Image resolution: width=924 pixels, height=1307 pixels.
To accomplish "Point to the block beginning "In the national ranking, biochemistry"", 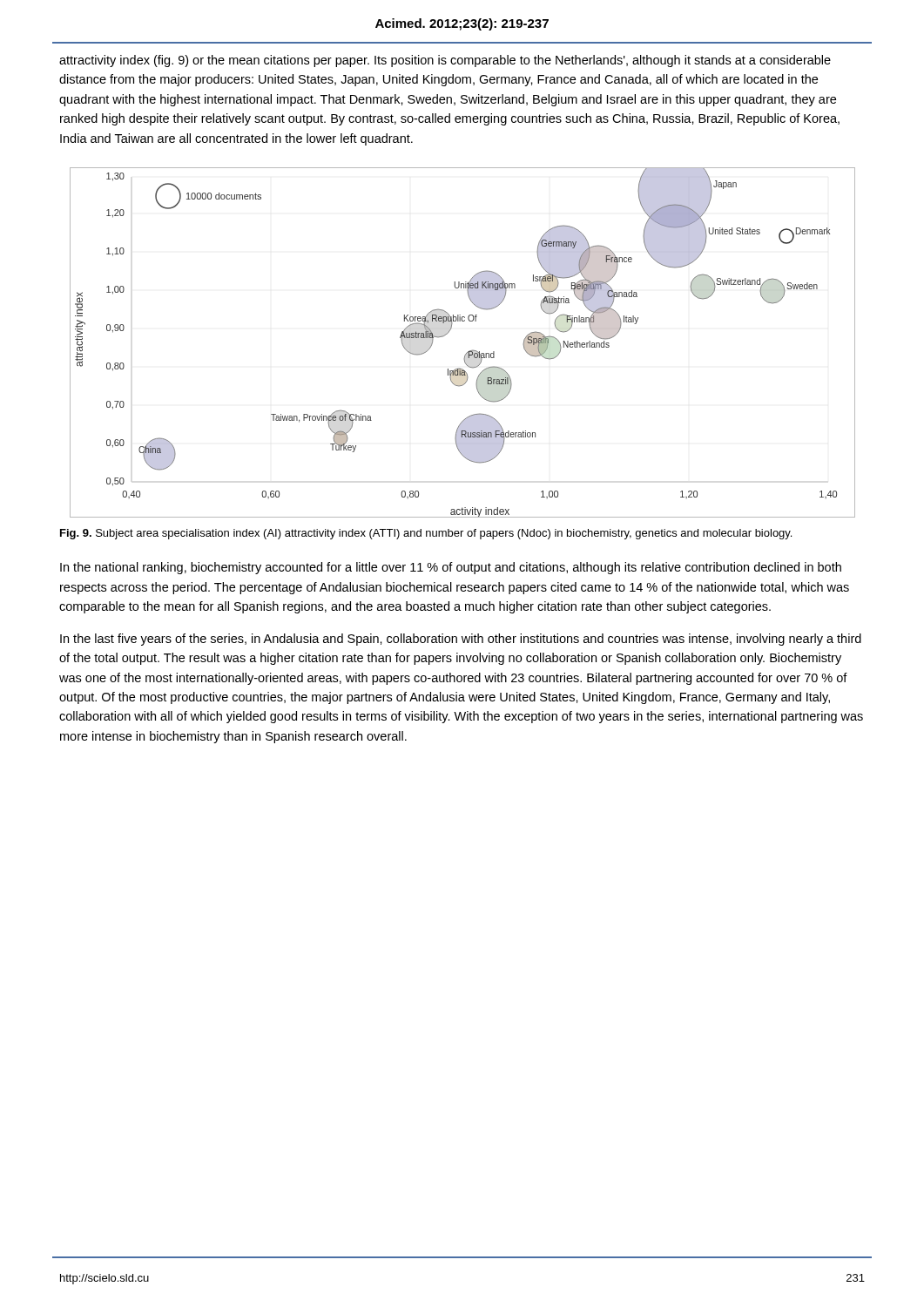I will click(x=454, y=587).
